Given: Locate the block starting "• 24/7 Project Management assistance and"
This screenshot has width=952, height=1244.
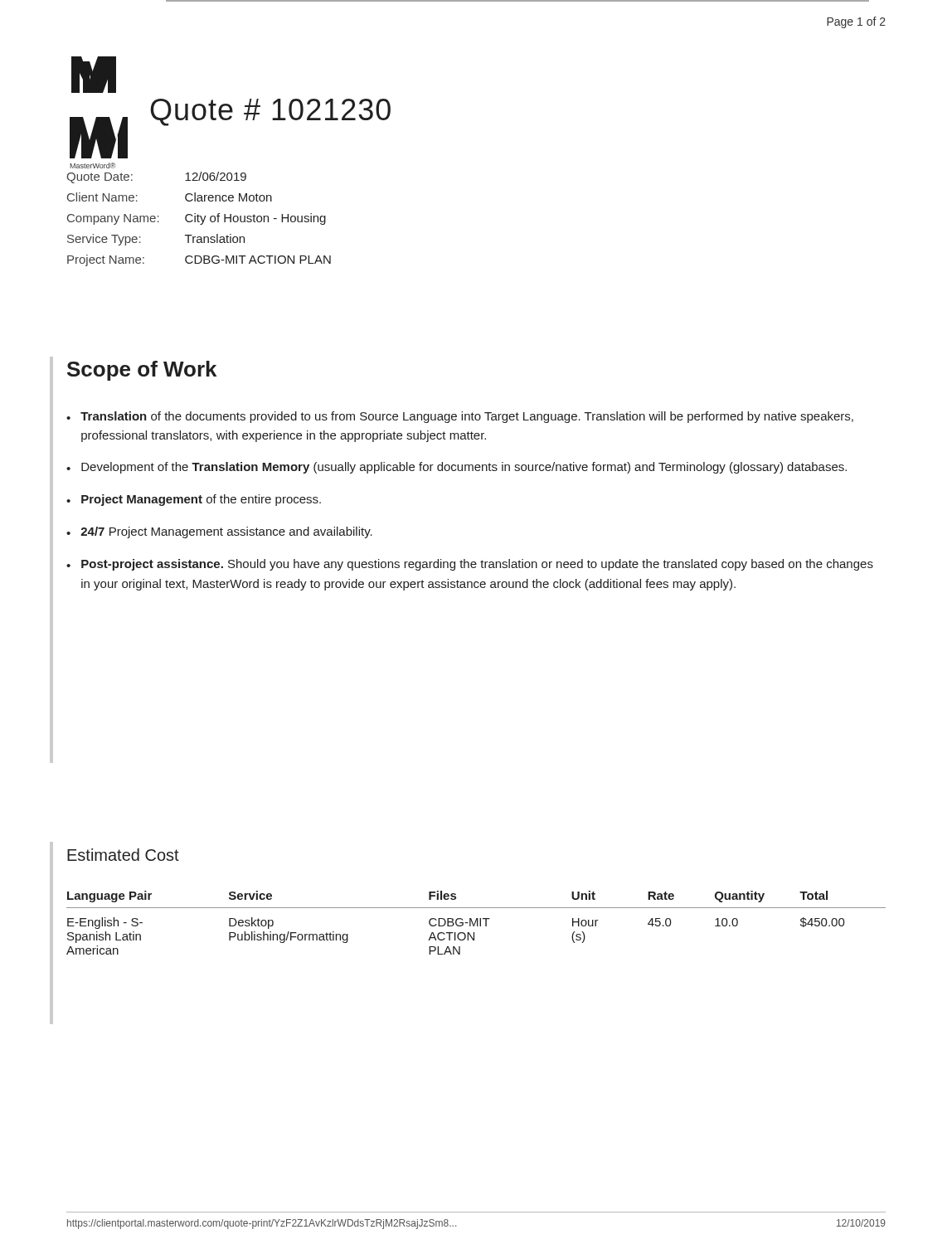Looking at the screenshot, I should 220,532.
